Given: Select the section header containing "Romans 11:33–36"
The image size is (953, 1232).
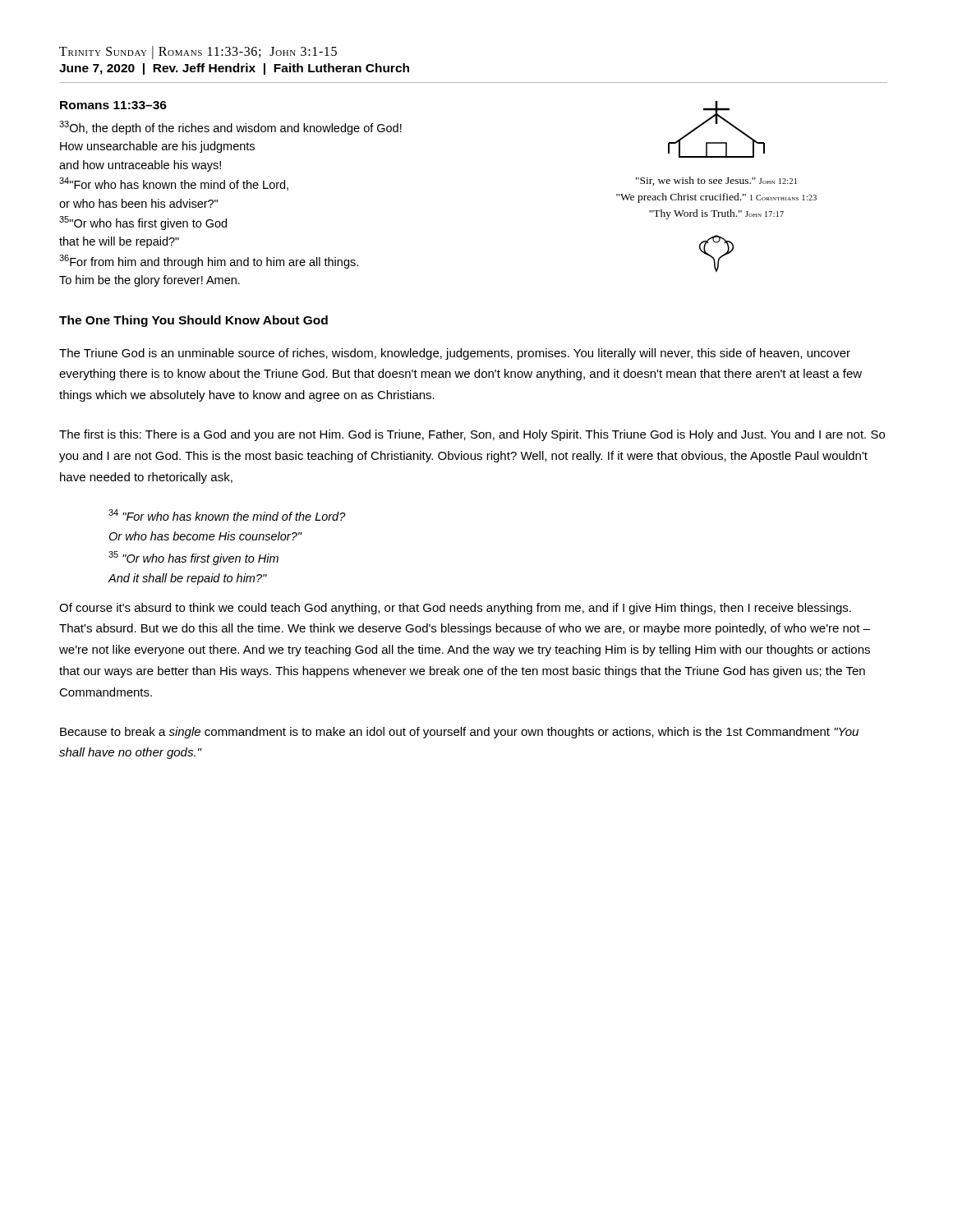Looking at the screenshot, I should coord(113,105).
